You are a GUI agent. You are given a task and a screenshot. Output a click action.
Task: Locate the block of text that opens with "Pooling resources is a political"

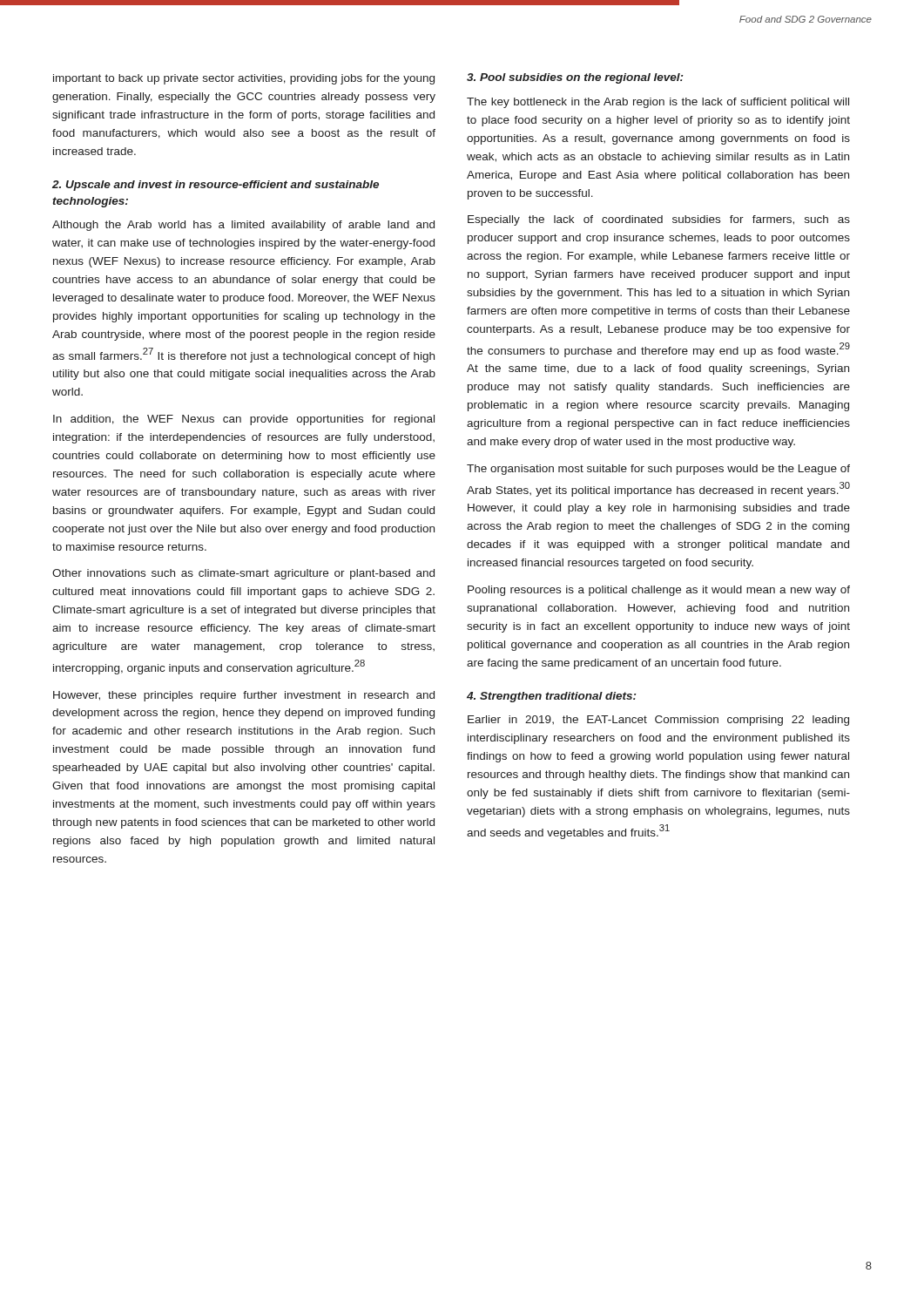[x=658, y=627]
